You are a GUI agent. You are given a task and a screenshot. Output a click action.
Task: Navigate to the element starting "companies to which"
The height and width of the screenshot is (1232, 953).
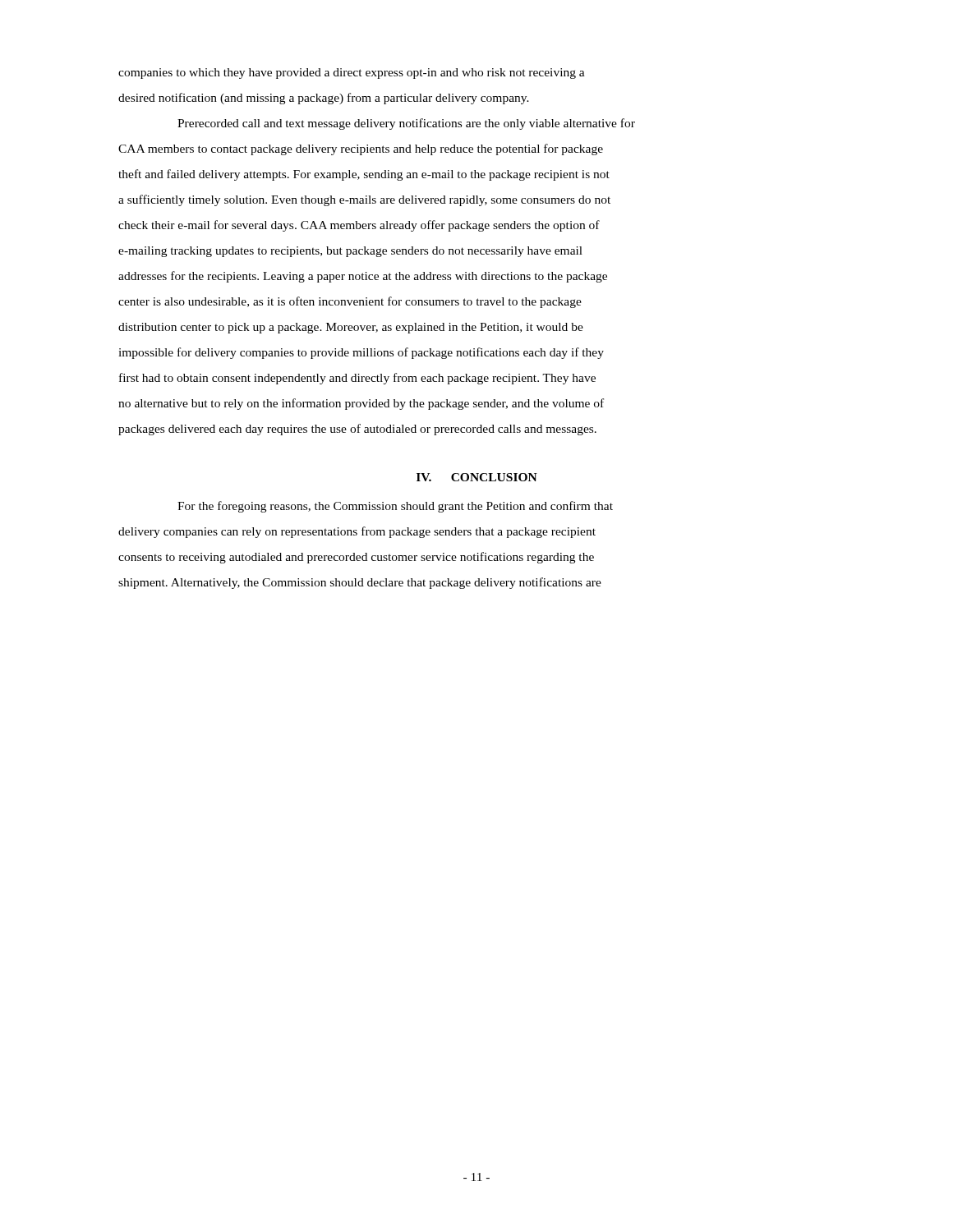point(476,85)
